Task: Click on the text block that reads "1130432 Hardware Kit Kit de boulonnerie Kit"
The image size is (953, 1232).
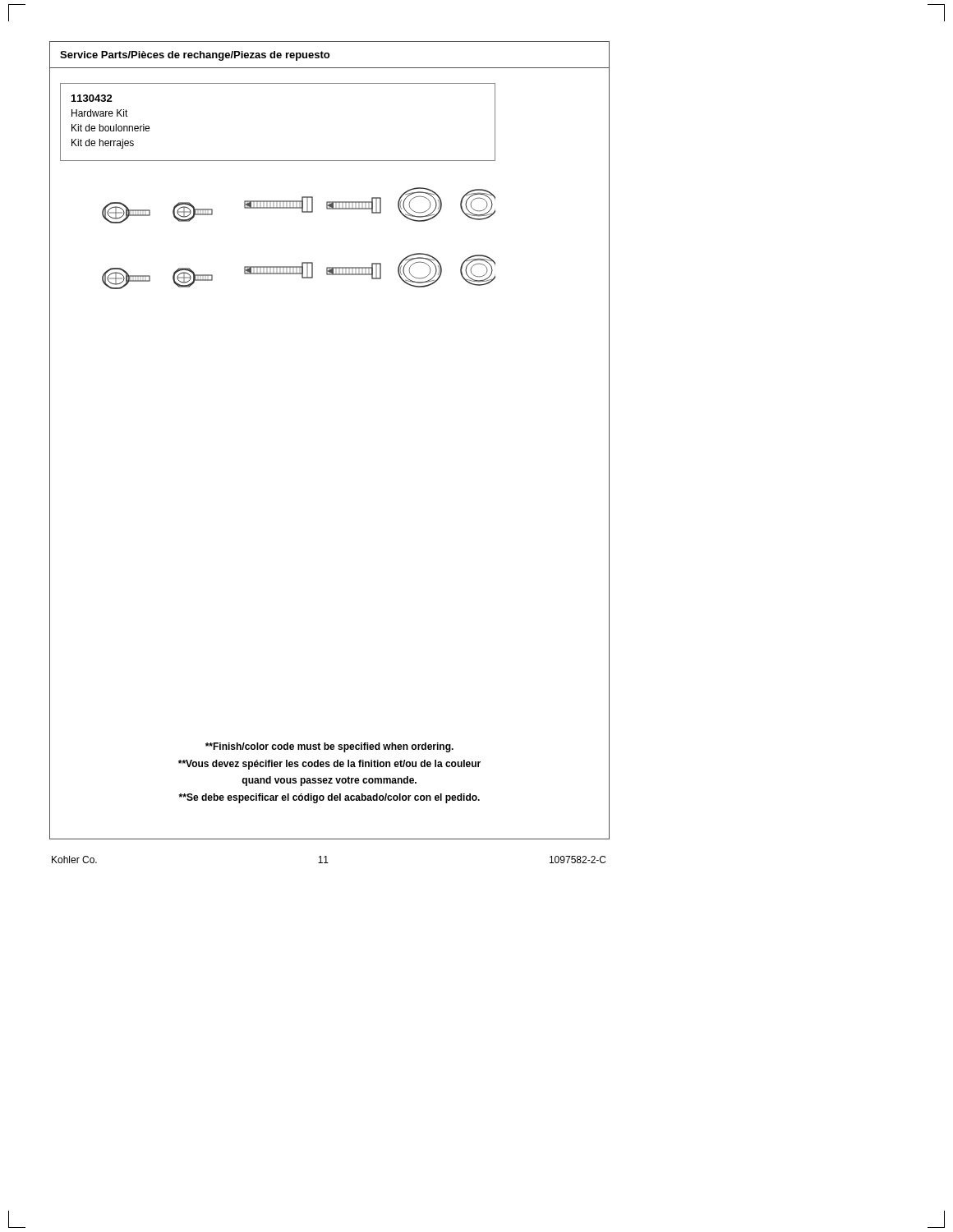Action: coord(92,98)
